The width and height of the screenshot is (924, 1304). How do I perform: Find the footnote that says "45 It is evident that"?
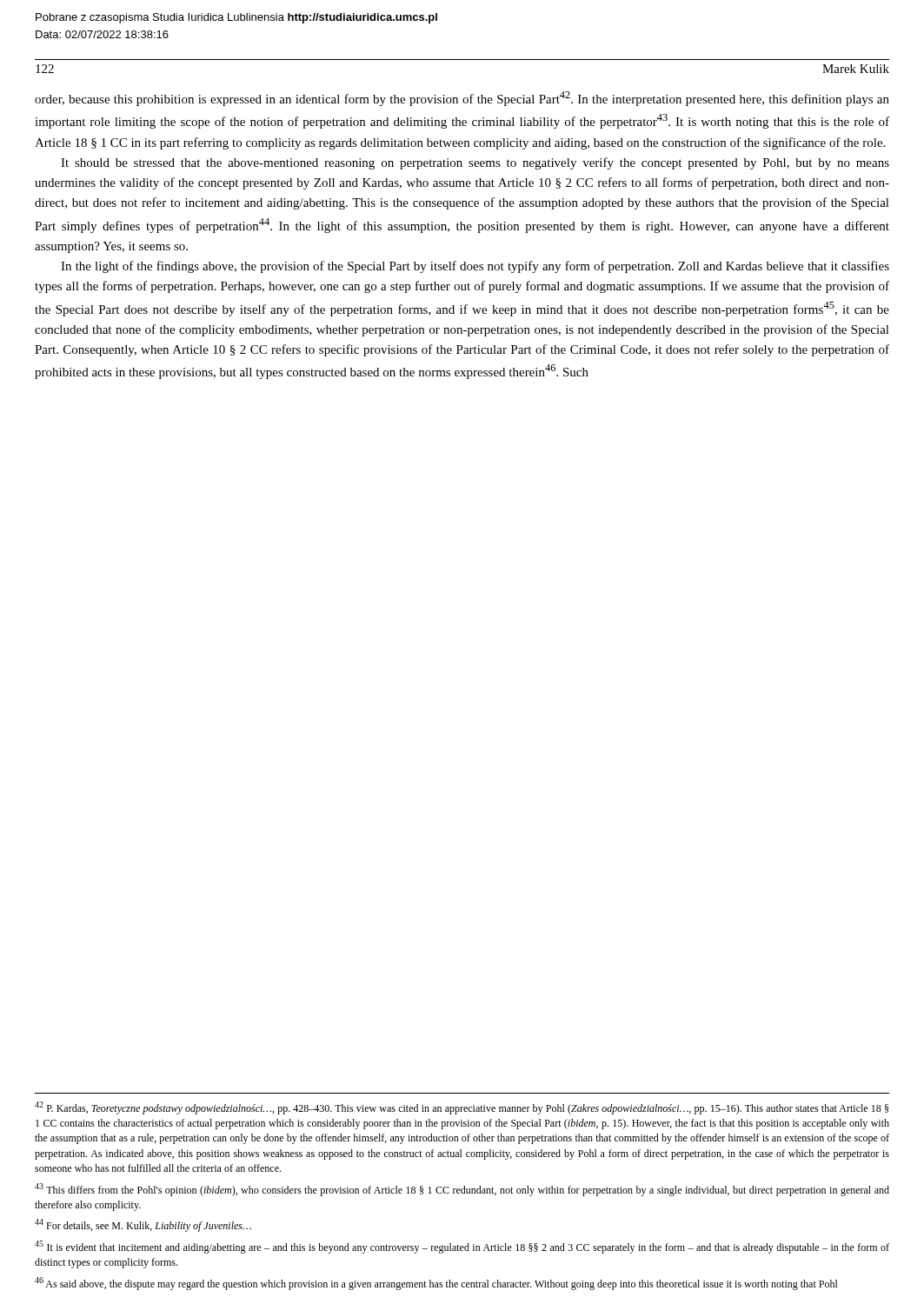click(x=462, y=1254)
